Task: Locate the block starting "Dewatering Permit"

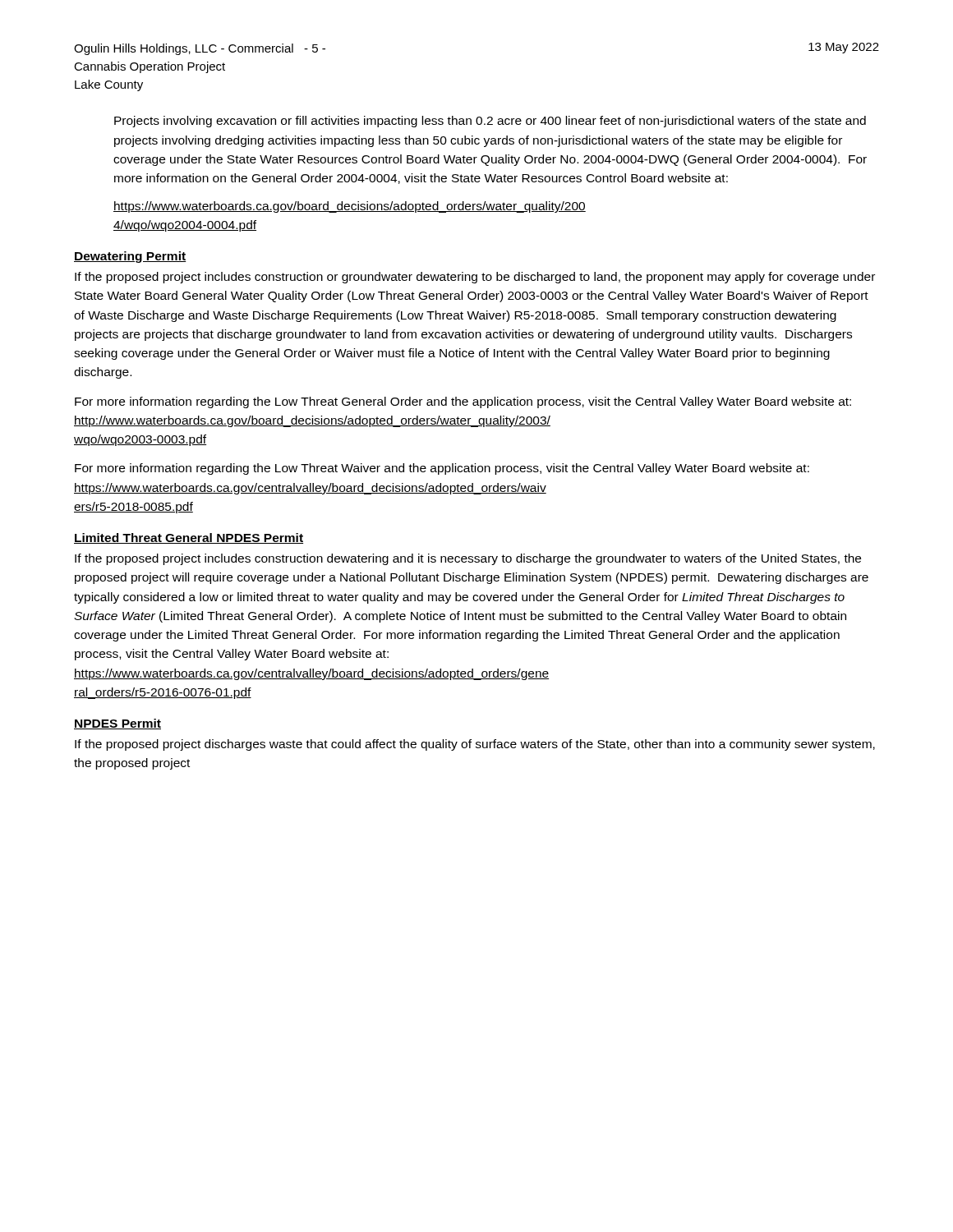Action: point(130,256)
